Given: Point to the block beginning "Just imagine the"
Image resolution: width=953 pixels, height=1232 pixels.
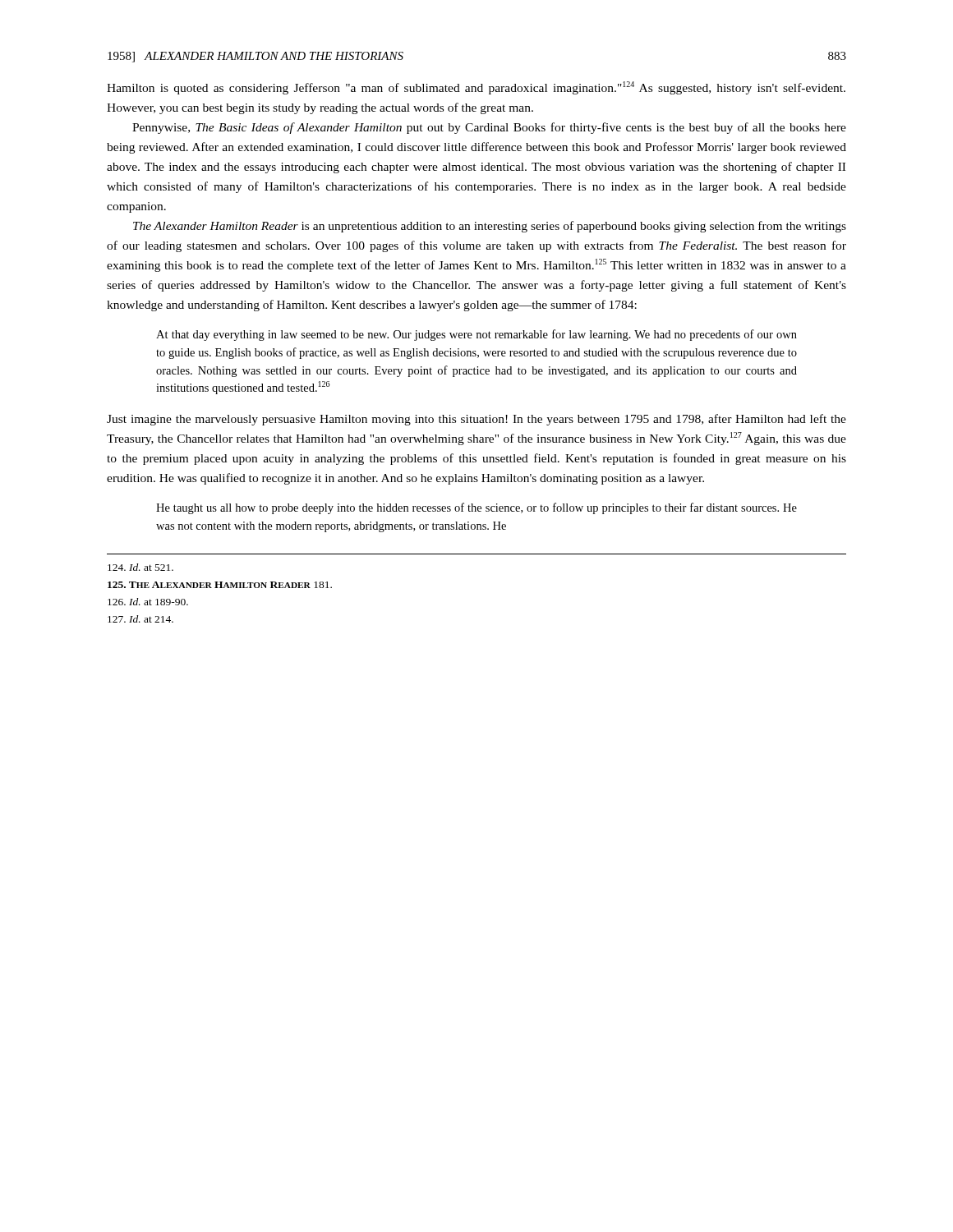Looking at the screenshot, I should tap(476, 449).
